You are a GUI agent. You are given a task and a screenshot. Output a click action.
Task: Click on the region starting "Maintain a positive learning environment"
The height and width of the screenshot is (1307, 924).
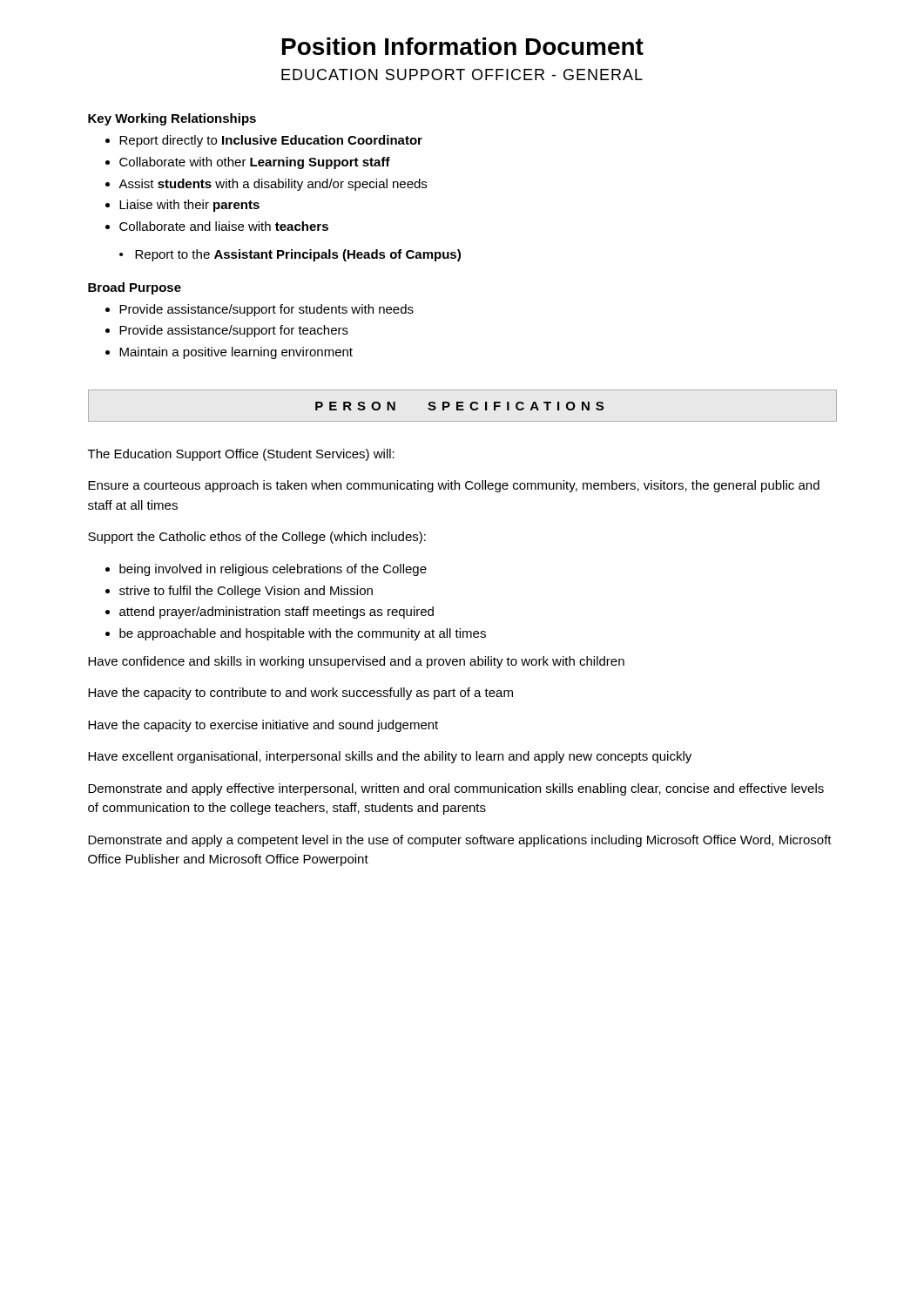point(236,352)
